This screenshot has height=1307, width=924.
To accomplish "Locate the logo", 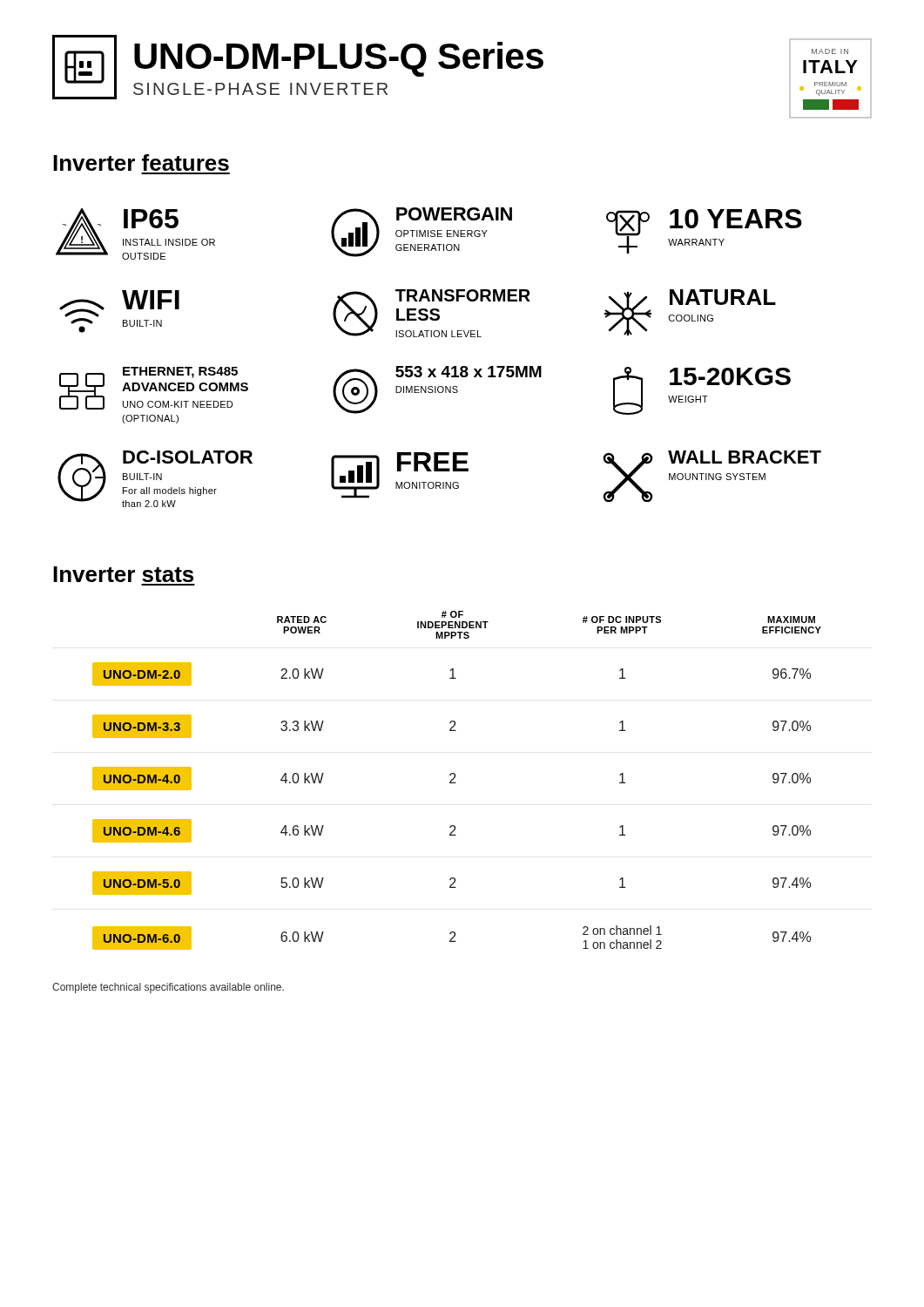I will (830, 78).
